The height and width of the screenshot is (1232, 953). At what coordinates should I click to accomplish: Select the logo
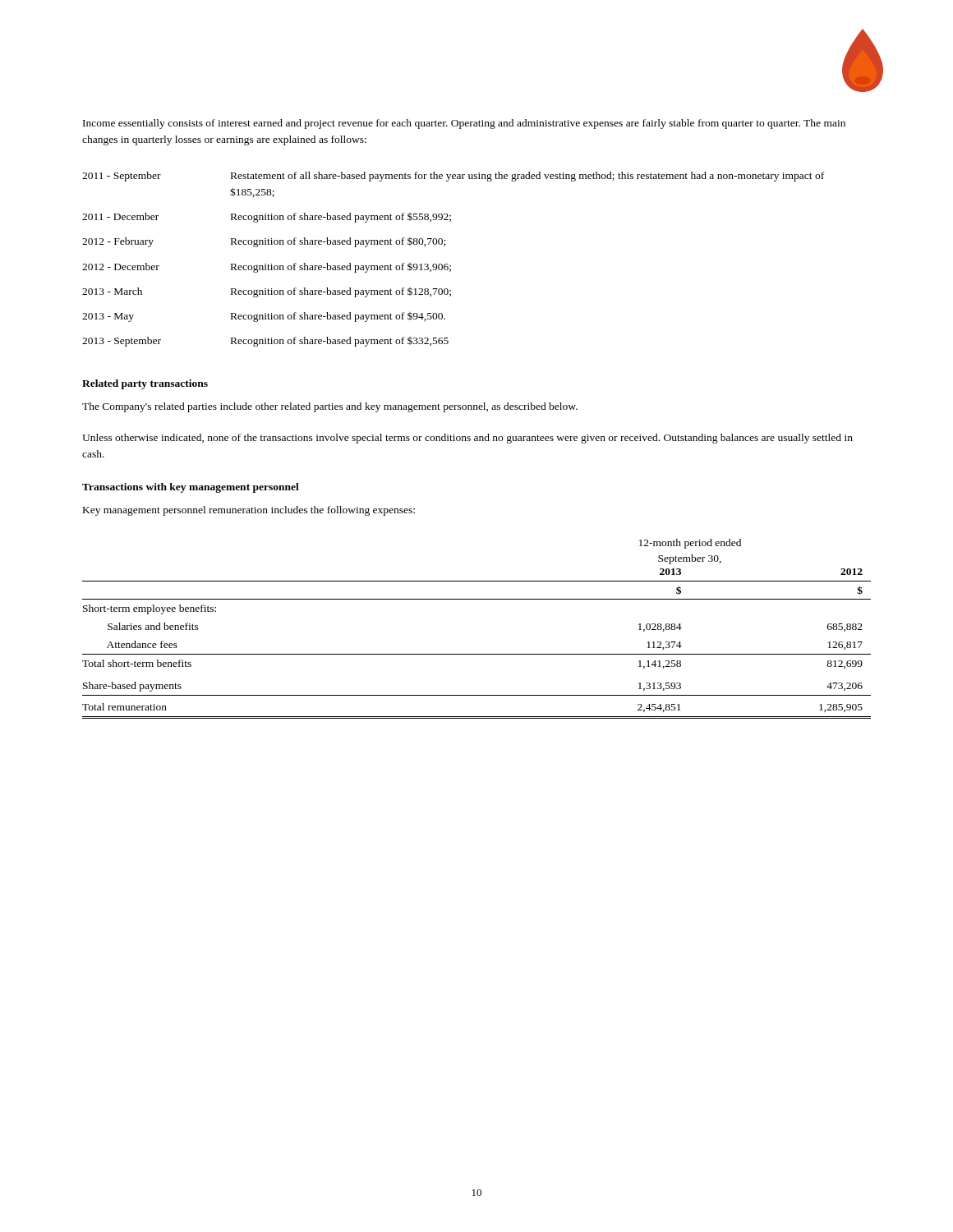(863, 62)
